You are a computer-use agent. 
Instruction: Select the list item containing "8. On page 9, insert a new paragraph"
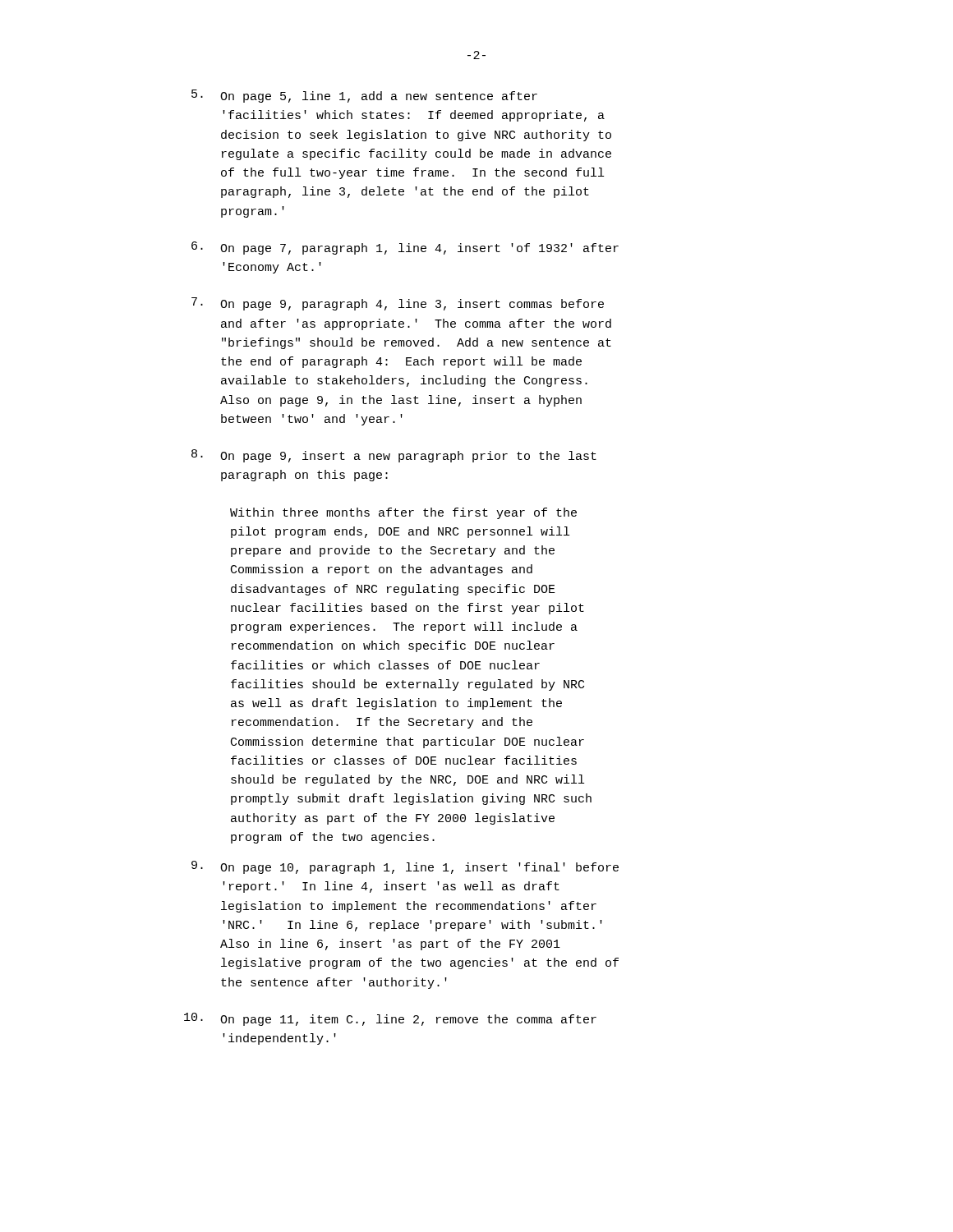pyautogui.click(x=501, y=467)
